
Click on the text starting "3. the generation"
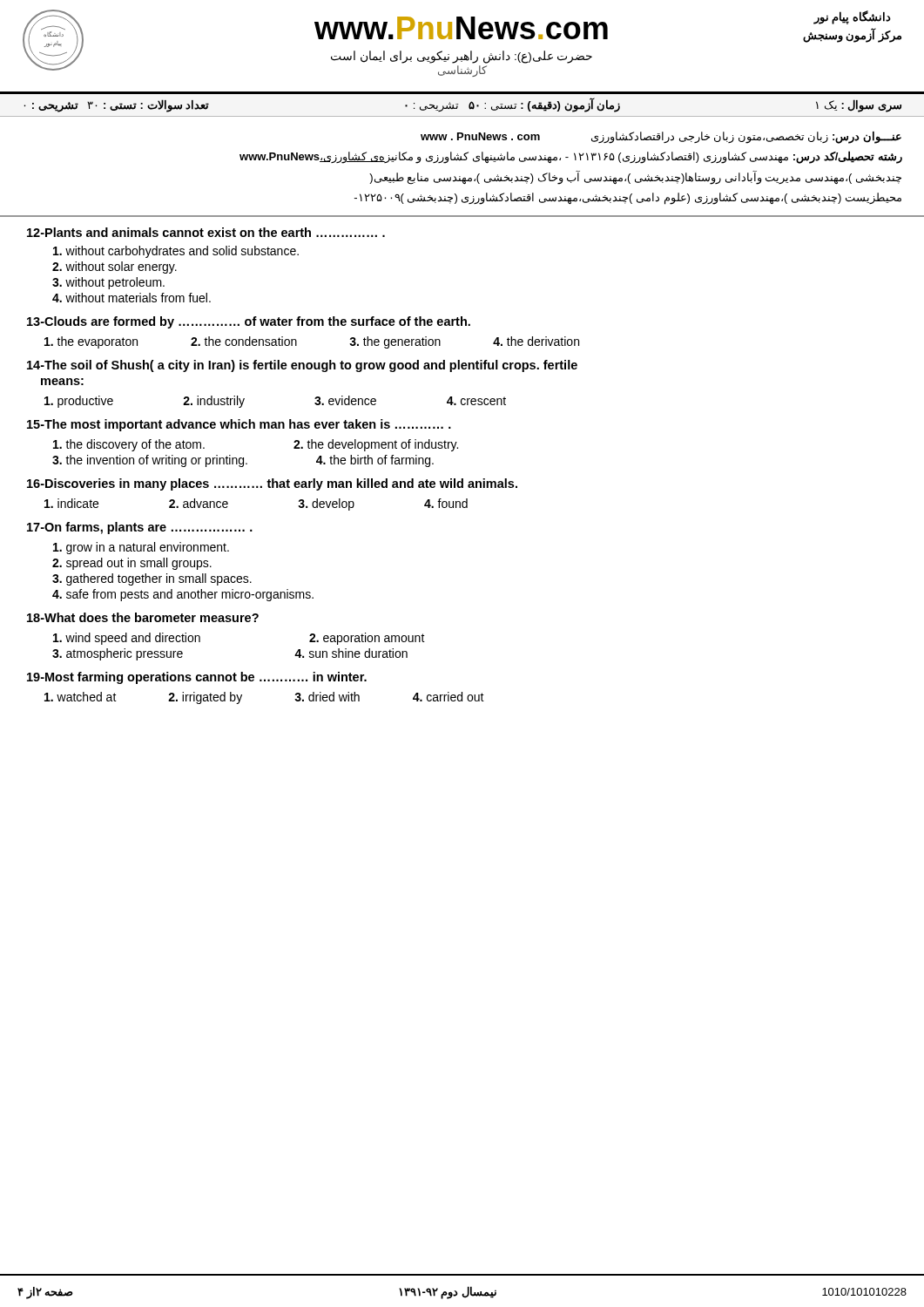395,342
